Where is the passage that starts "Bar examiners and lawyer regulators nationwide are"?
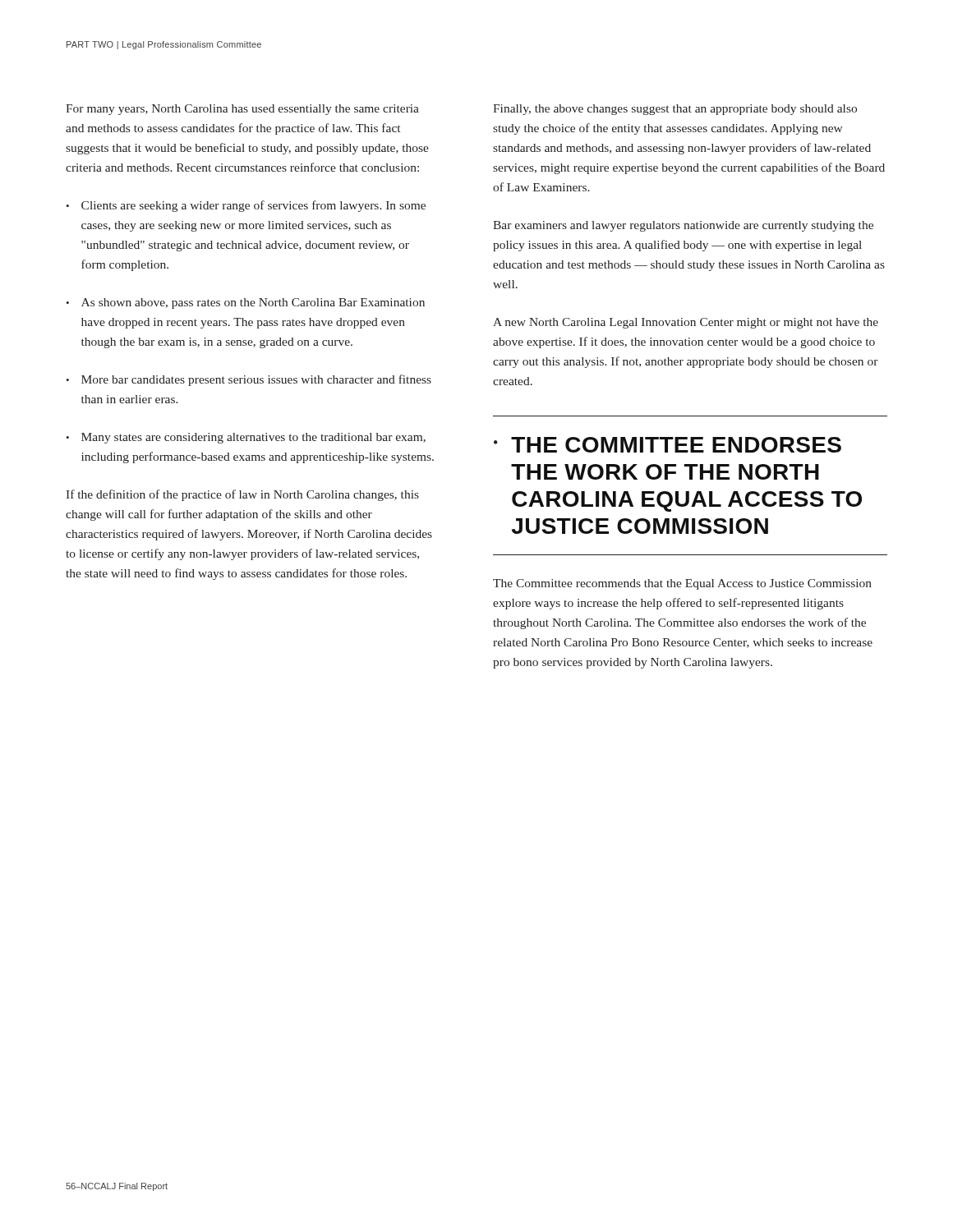Viewport: 953px width, 1232px height. [x=689, y=254]
